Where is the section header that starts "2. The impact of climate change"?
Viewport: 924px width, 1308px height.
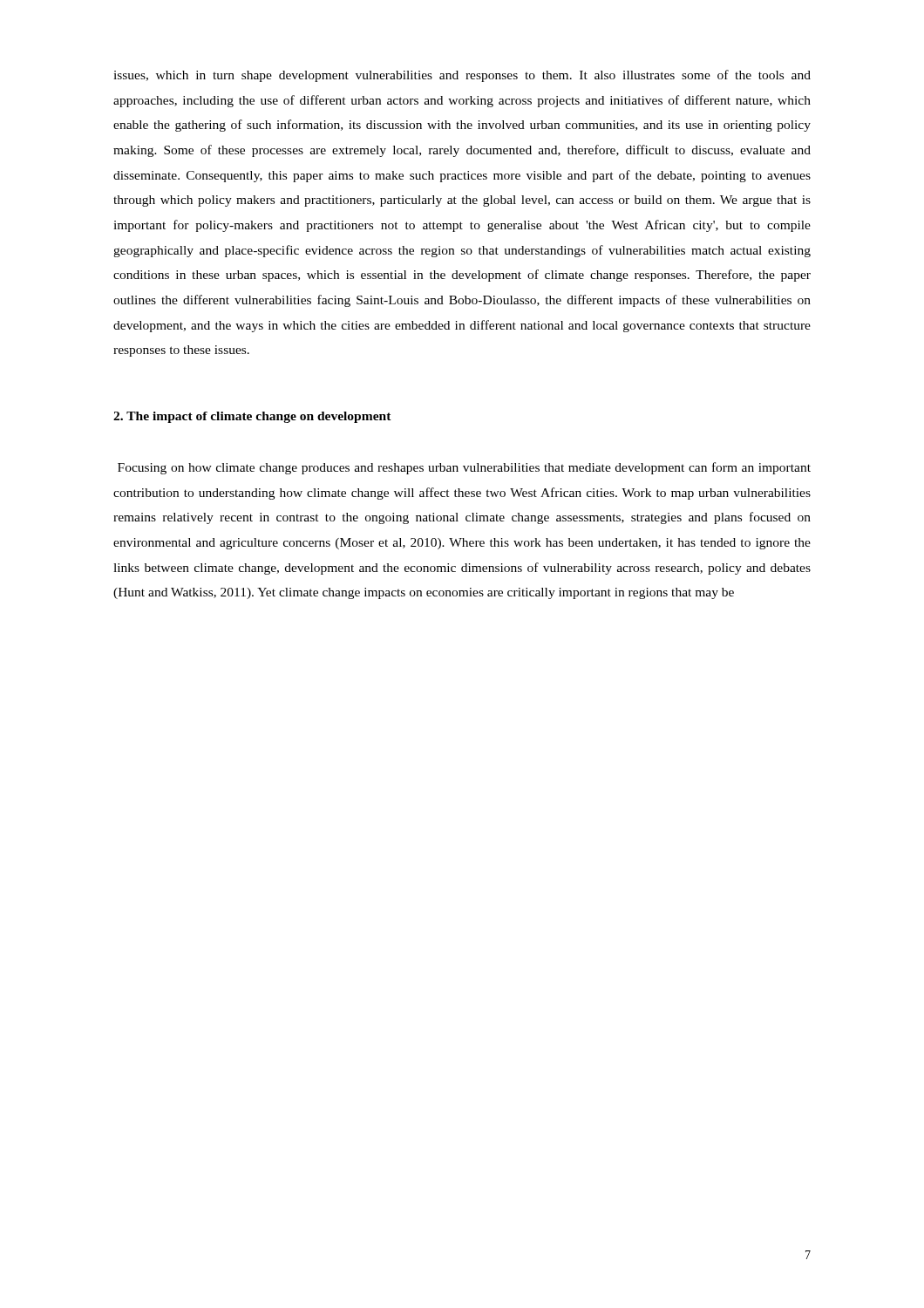(x=252, y=416)
